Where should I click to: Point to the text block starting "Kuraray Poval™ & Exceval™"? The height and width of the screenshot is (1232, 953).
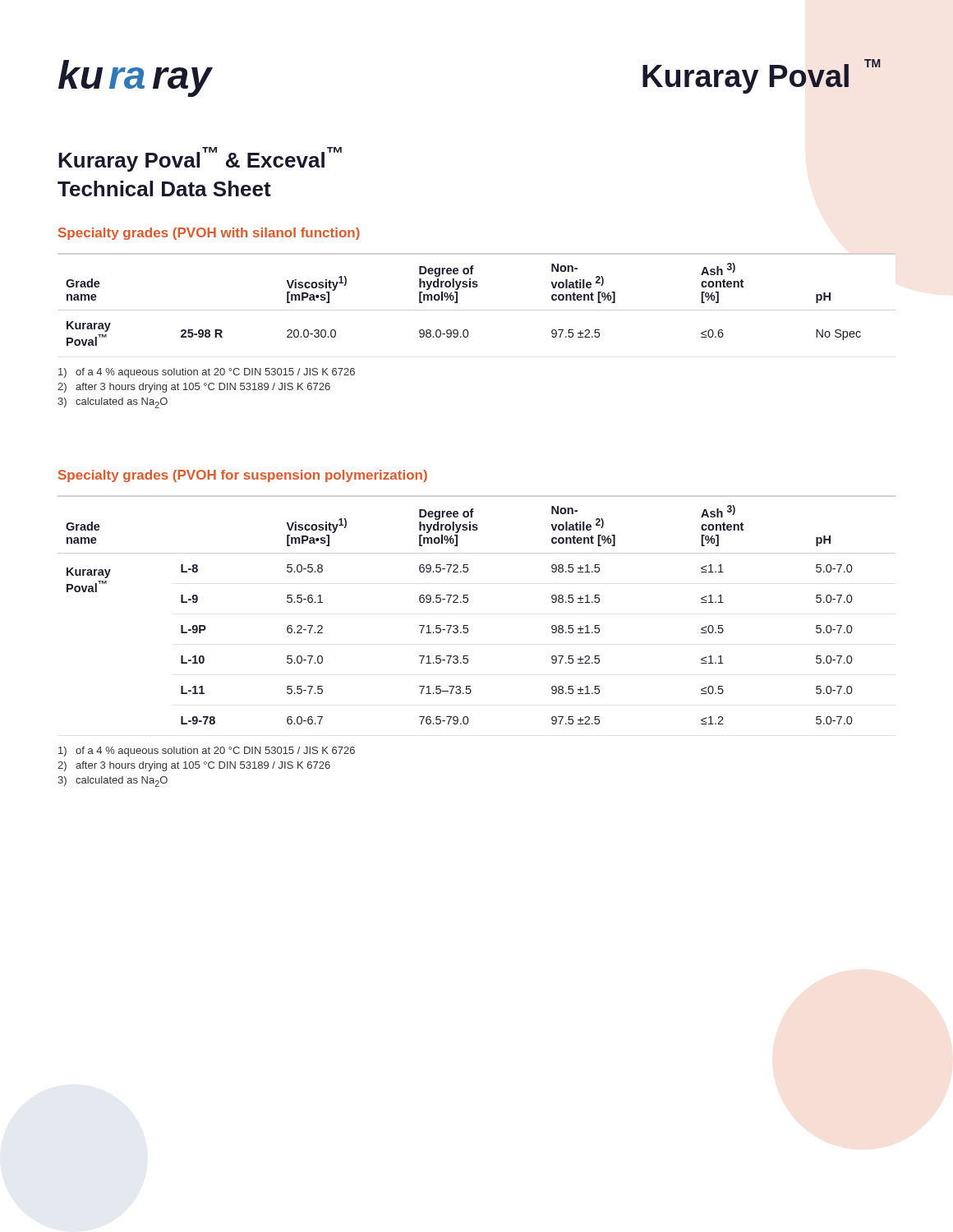point(201,158)
